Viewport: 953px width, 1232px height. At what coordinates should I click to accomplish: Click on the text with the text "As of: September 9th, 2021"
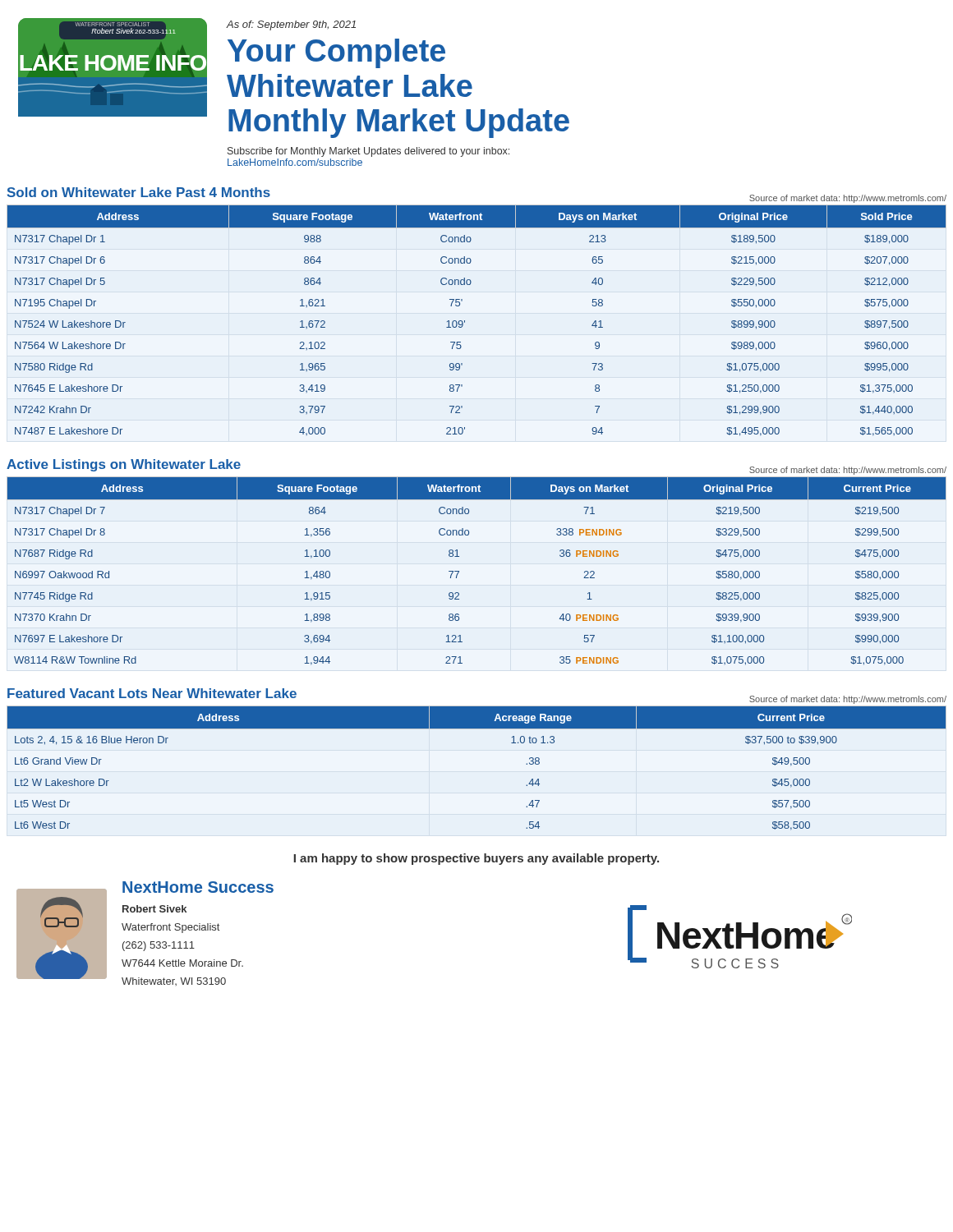292,24
